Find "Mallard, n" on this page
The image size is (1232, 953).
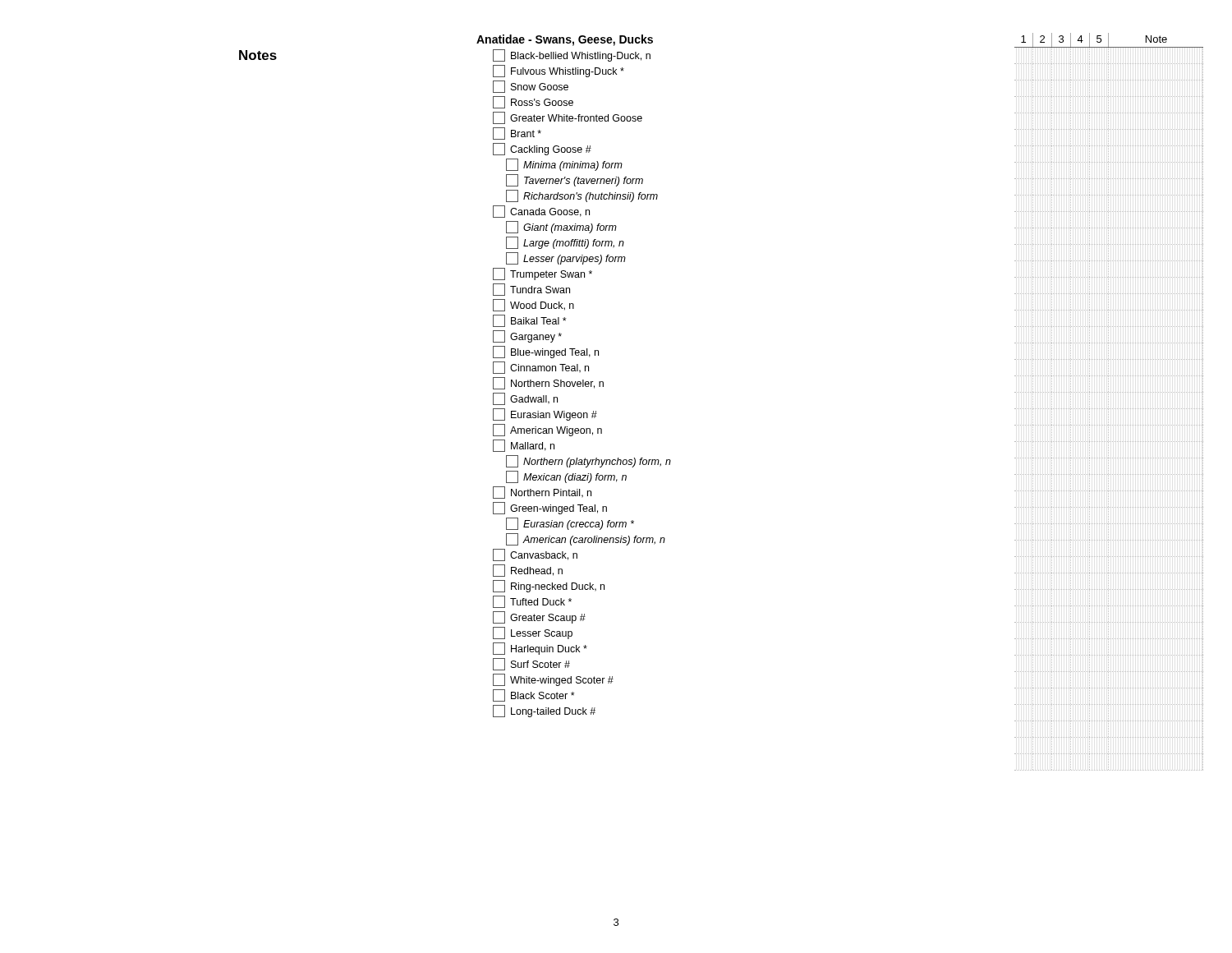[524, 446]
